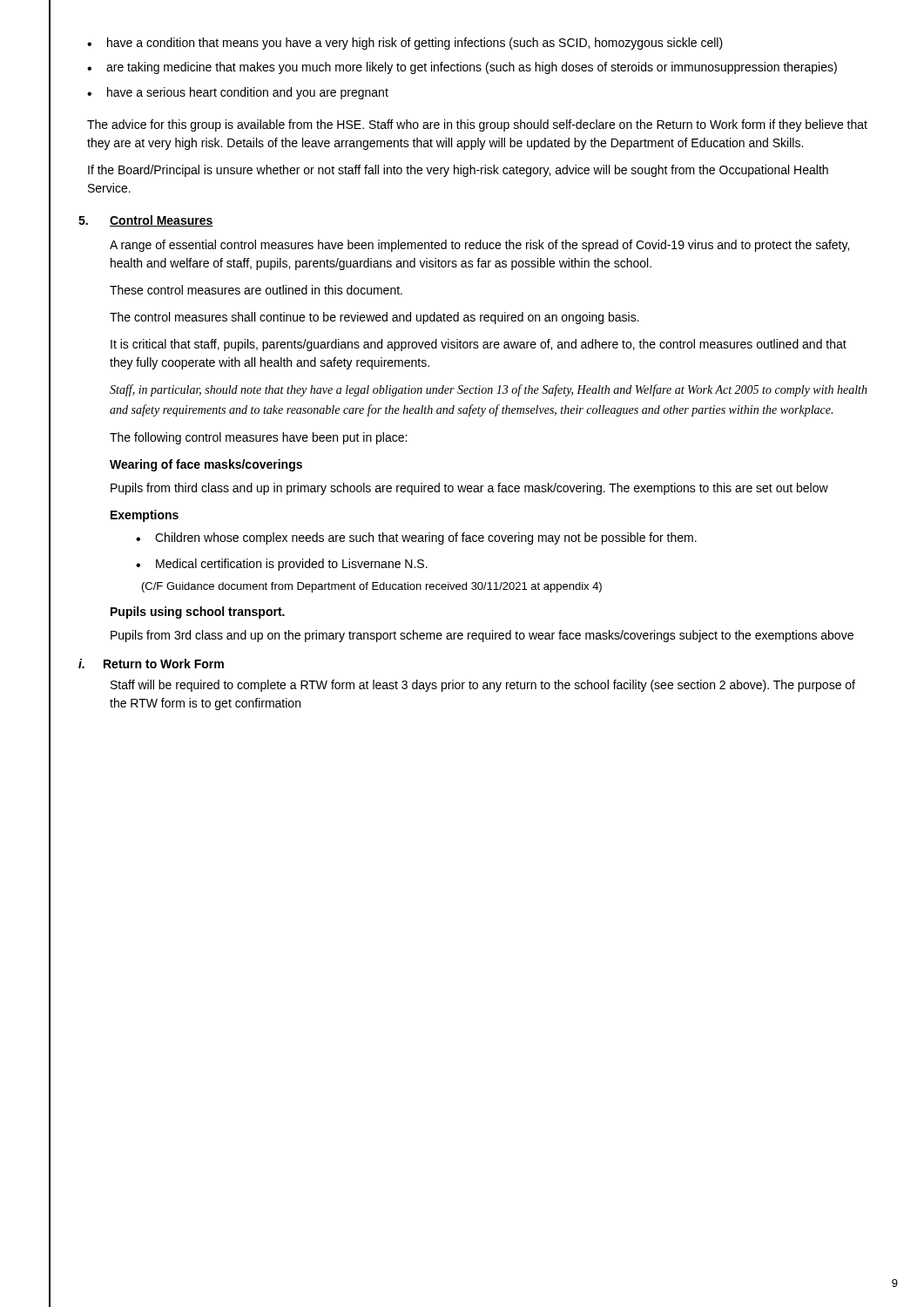
Task: Point to the block beginning "These control measures"
Action: 256,290
